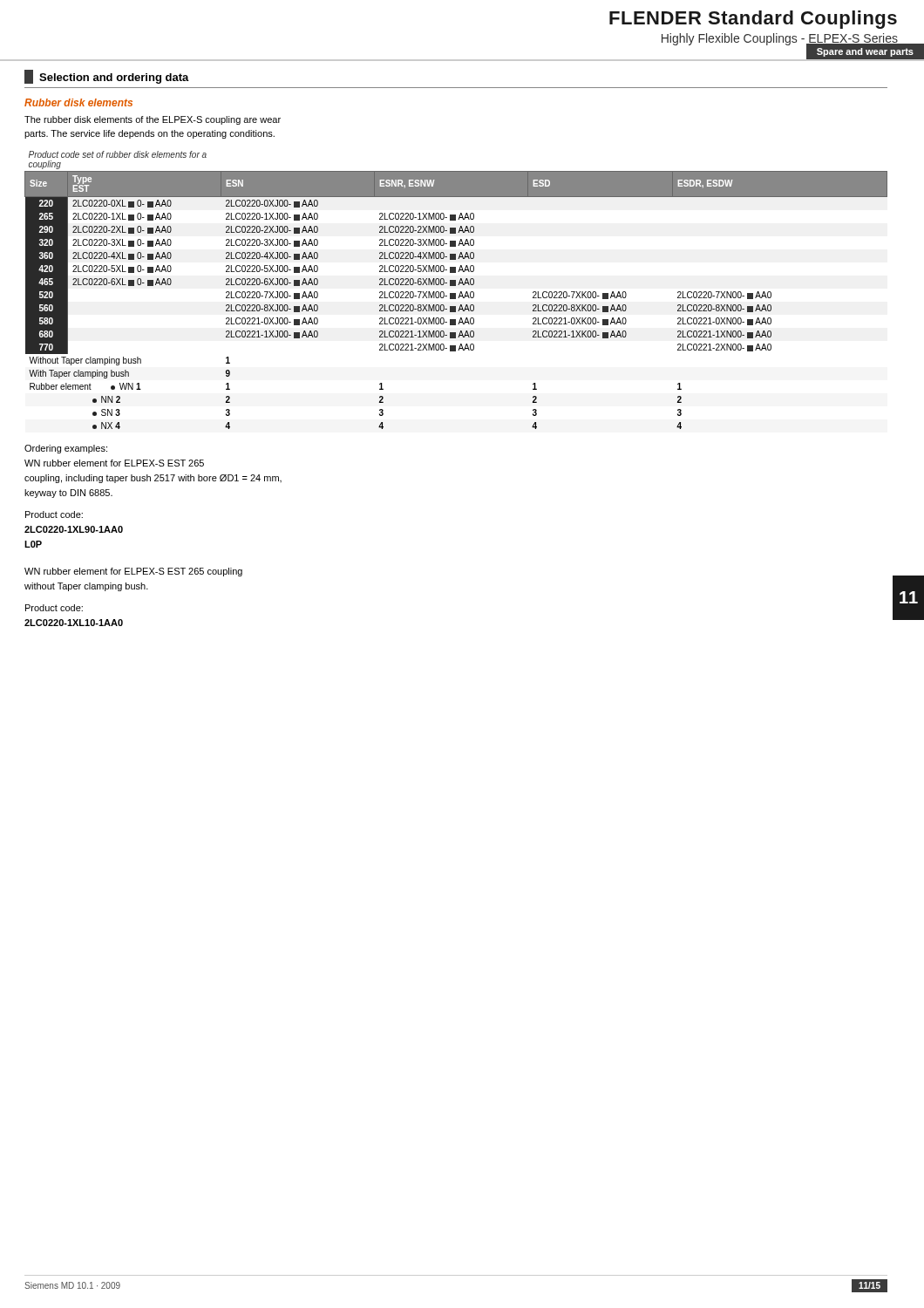Viewport: 924px width, 1308px height.
Task: Click on the text with the text "Product code: 2LC0220-1XL10-1AA0"
Action: point(74,615)
